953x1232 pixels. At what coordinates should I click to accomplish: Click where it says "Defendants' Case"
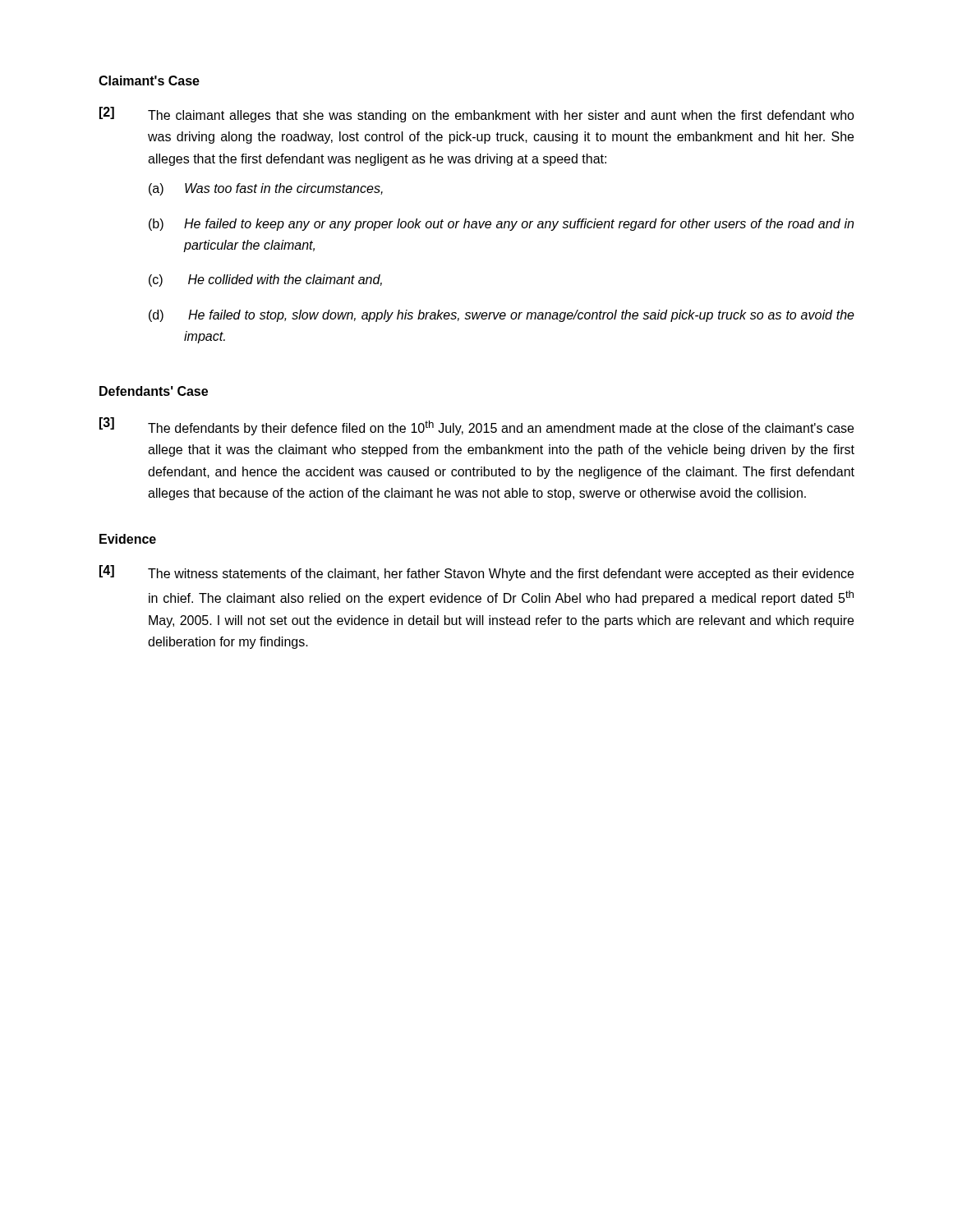[153, 391]
